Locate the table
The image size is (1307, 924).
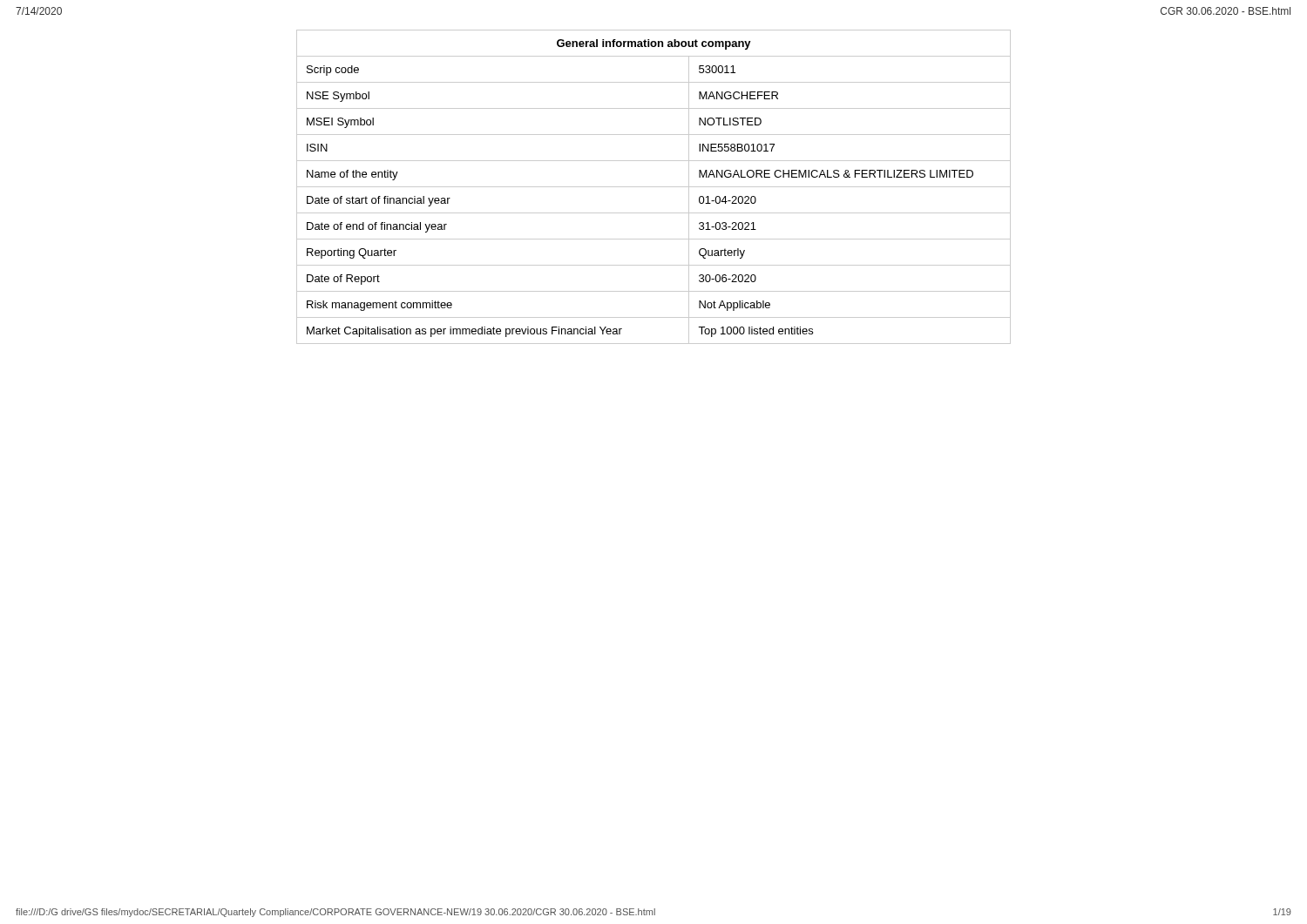coord(654,187)
